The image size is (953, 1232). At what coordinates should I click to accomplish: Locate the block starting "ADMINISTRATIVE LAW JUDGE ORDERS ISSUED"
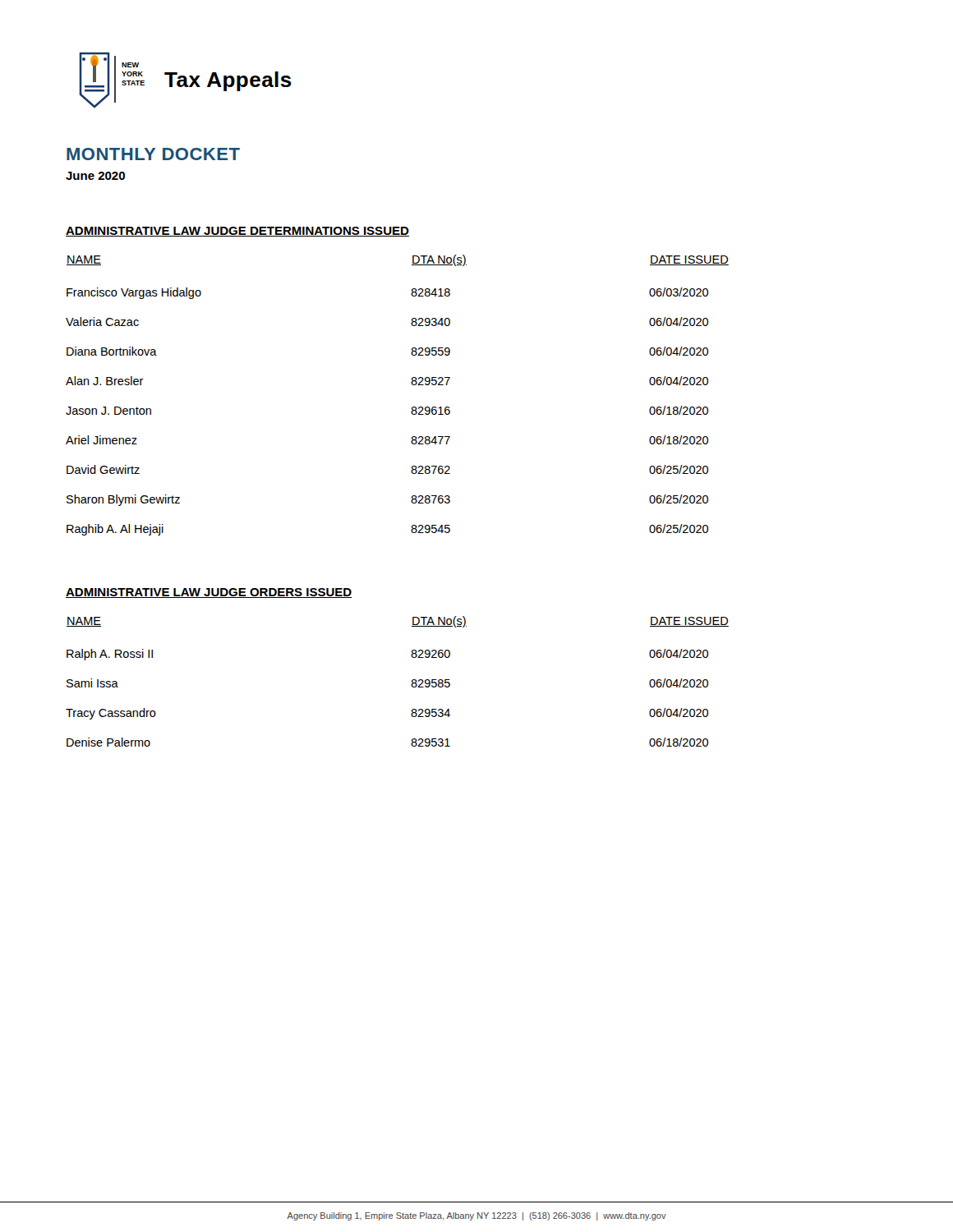(x=209, y=592)
